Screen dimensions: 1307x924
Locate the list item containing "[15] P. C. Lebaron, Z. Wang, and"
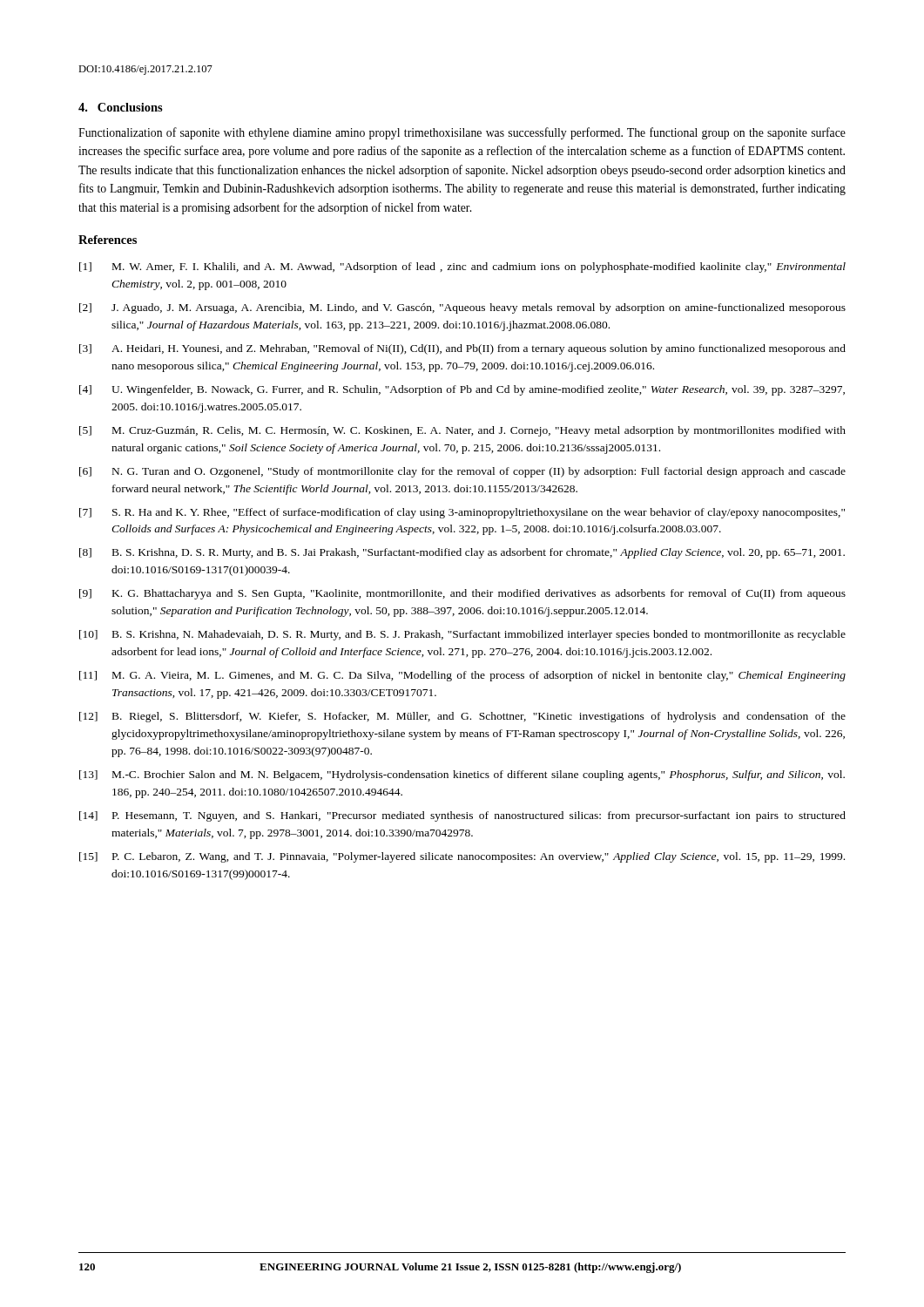(462, 865)
